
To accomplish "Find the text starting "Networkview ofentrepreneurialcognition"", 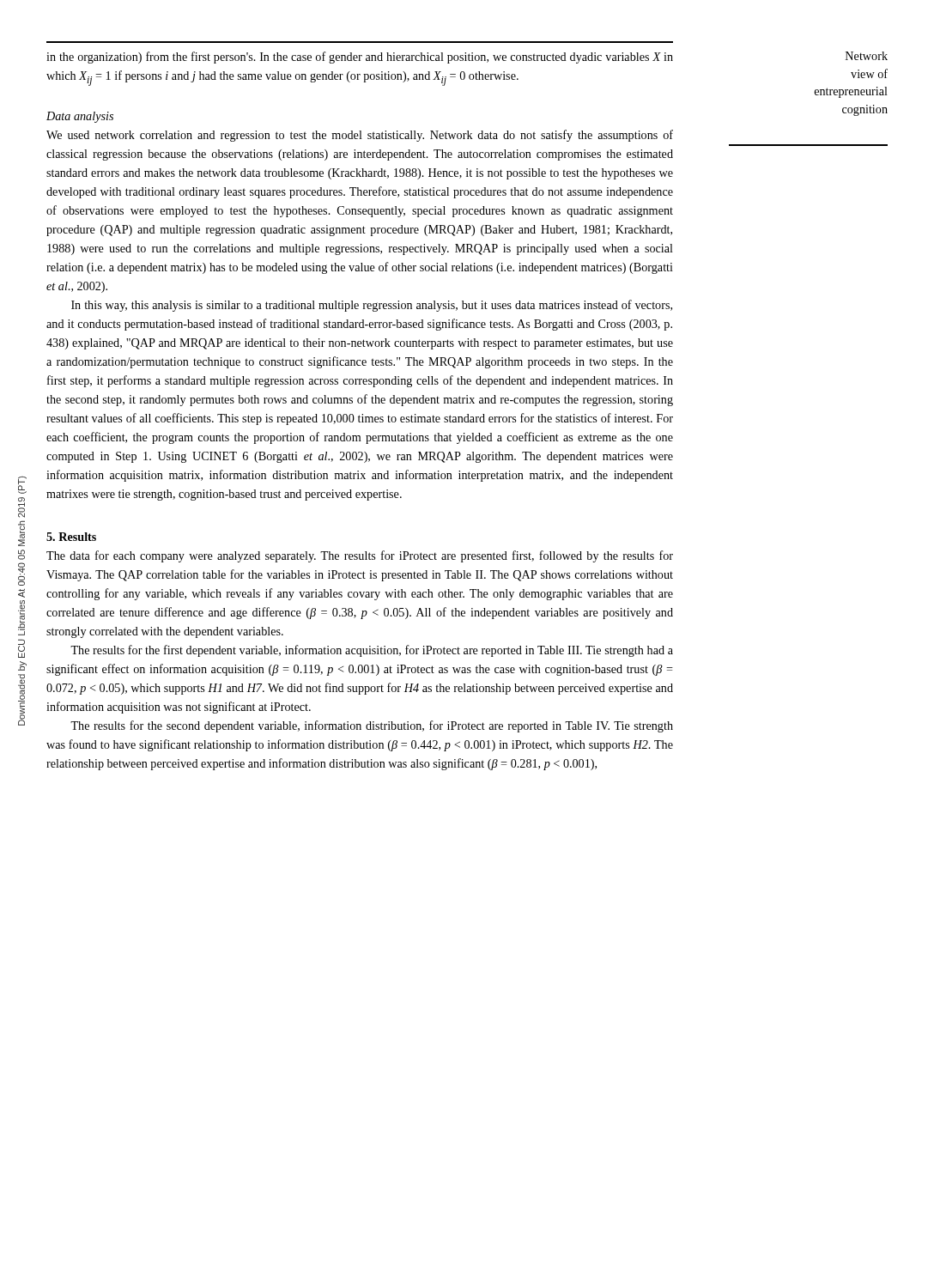I will click(x=851, y=82).
